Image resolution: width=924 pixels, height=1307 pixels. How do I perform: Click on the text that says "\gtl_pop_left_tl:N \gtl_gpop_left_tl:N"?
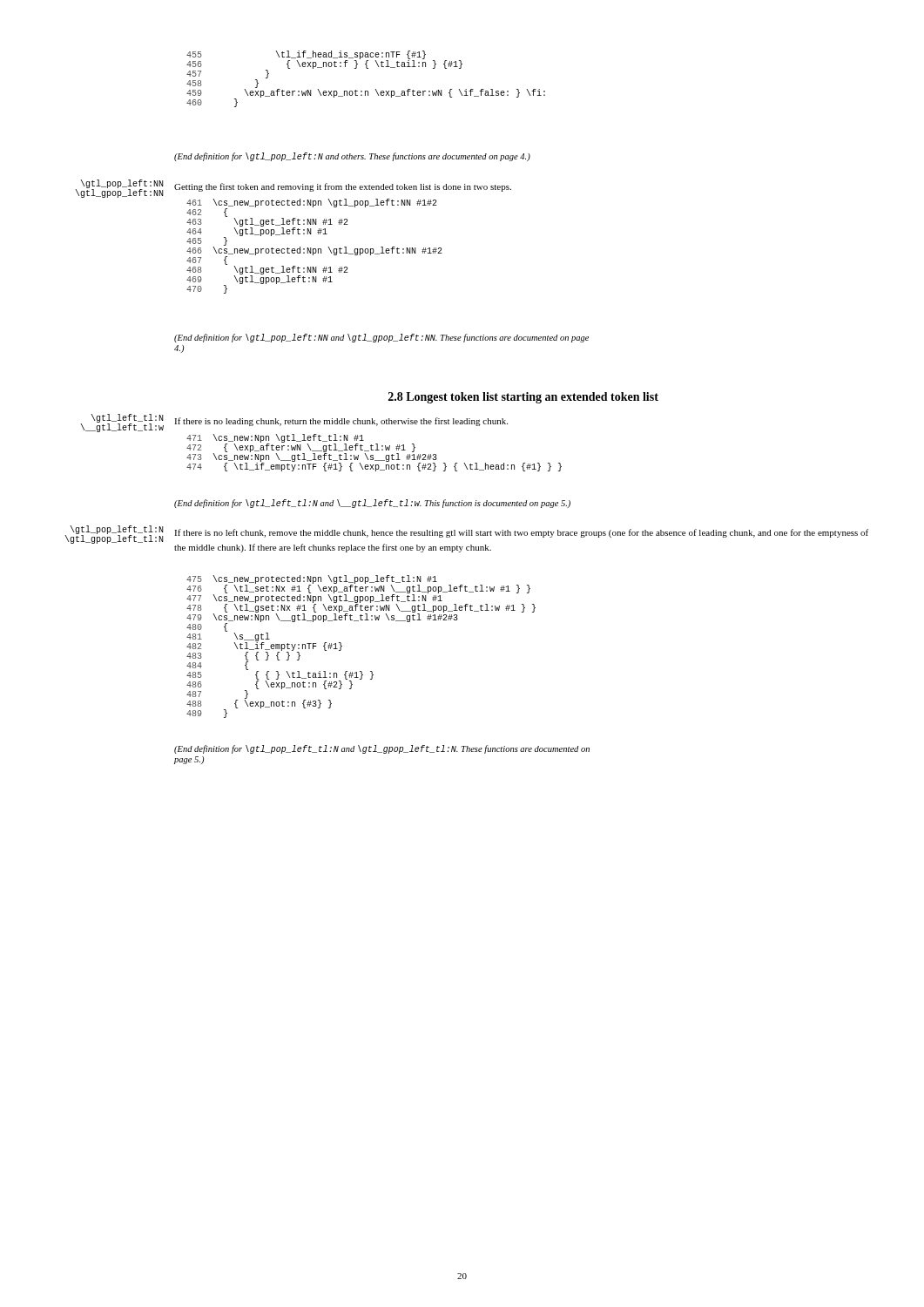click(x=107, y=535)
